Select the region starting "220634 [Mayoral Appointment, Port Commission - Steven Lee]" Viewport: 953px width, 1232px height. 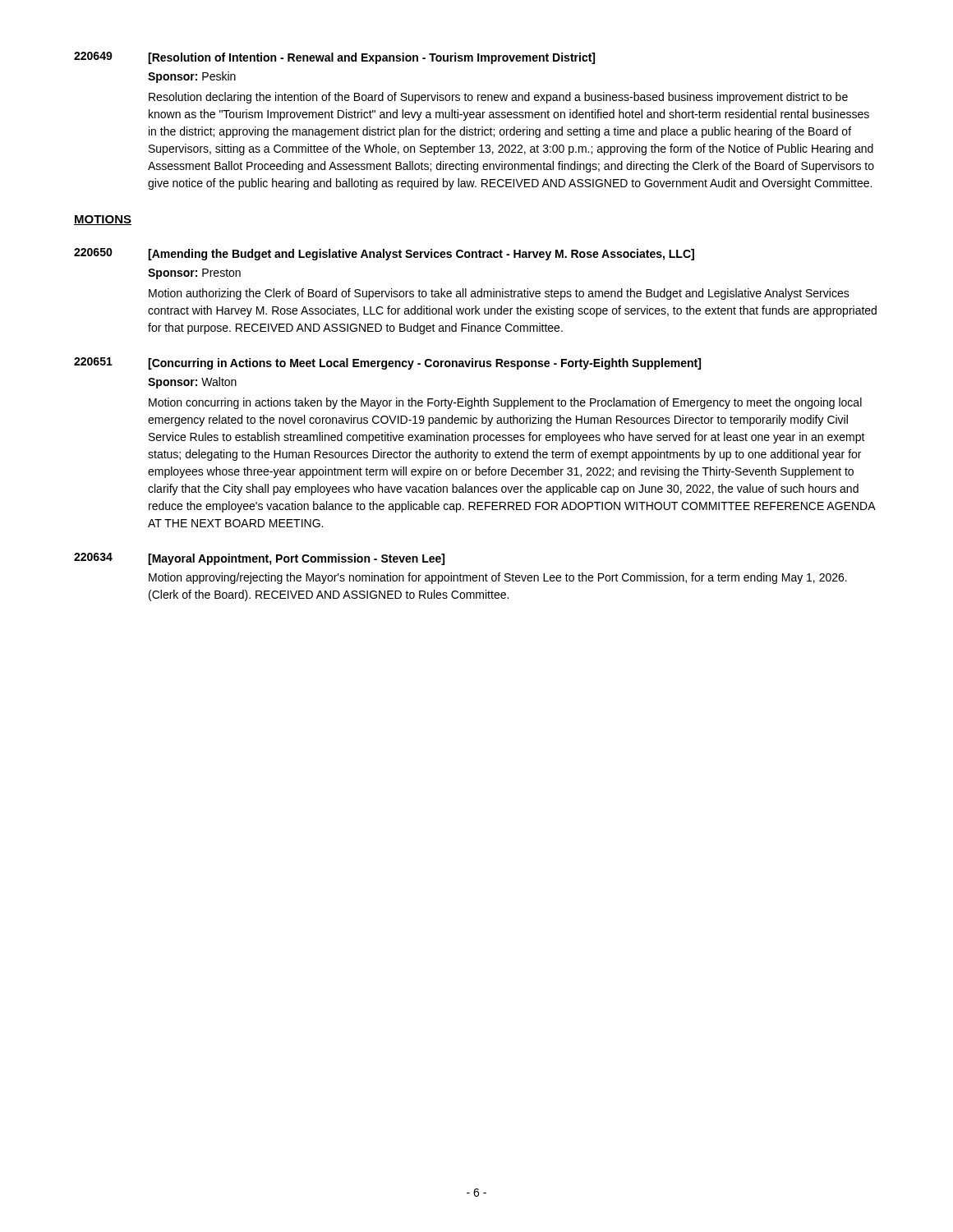click(476, 577)
